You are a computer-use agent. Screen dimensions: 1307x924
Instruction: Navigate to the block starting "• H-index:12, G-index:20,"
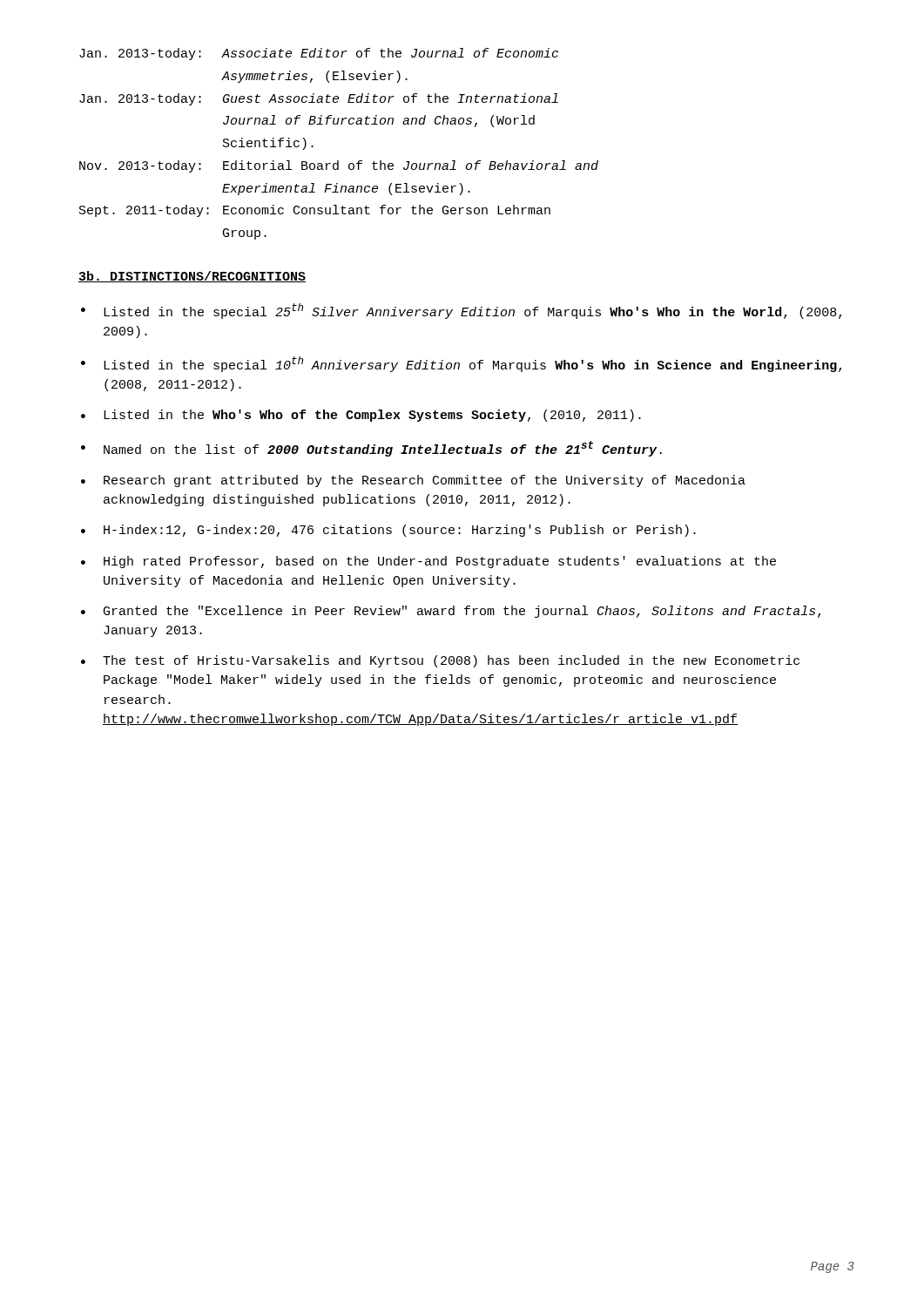(x=466, y=532)
